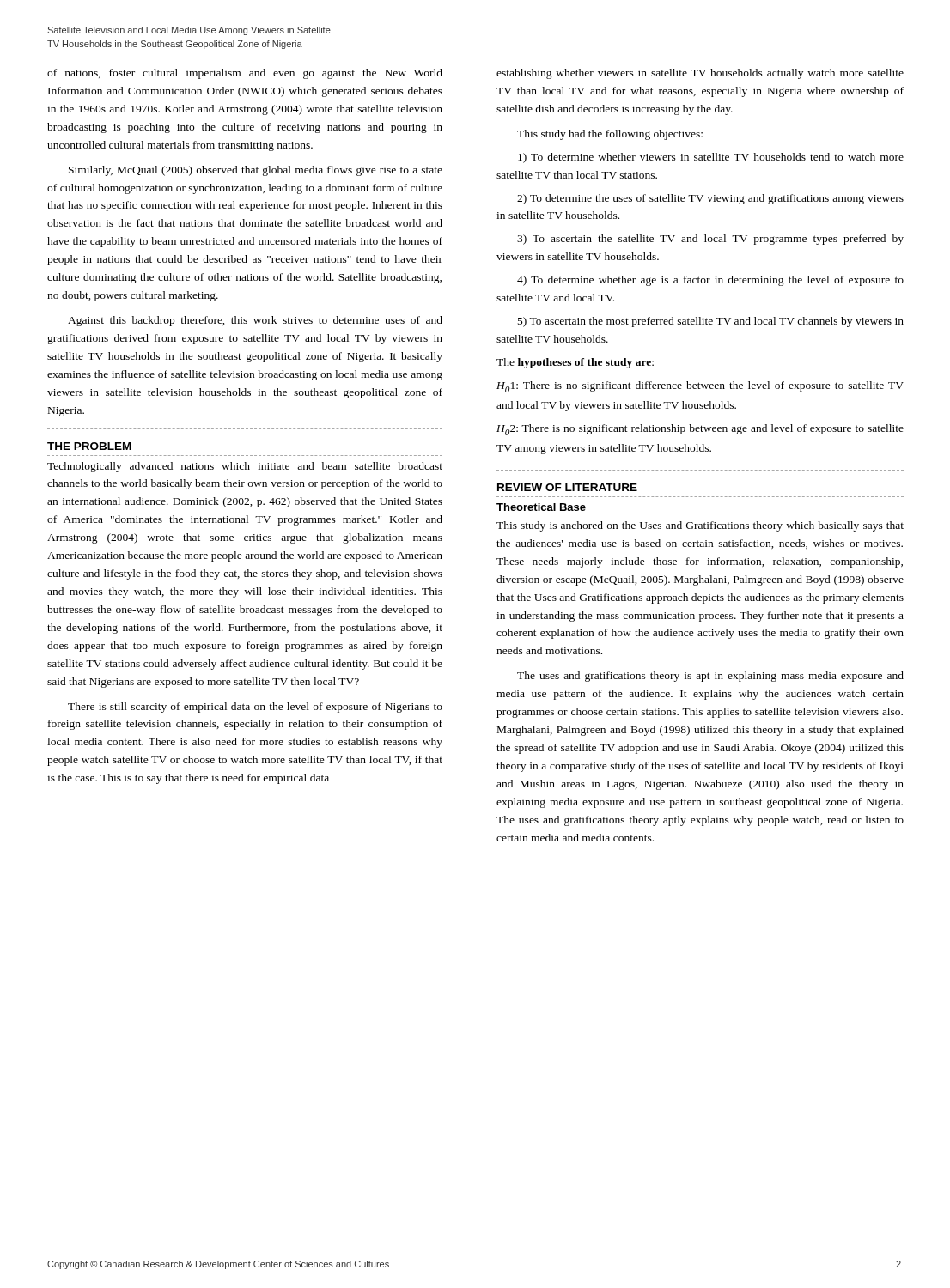Image resolution: width=950 pixels, height=1288 pixels.
Task: Click on the list item containing "3) To ascertain the satellite TV and local"
Action: [700, 248]
